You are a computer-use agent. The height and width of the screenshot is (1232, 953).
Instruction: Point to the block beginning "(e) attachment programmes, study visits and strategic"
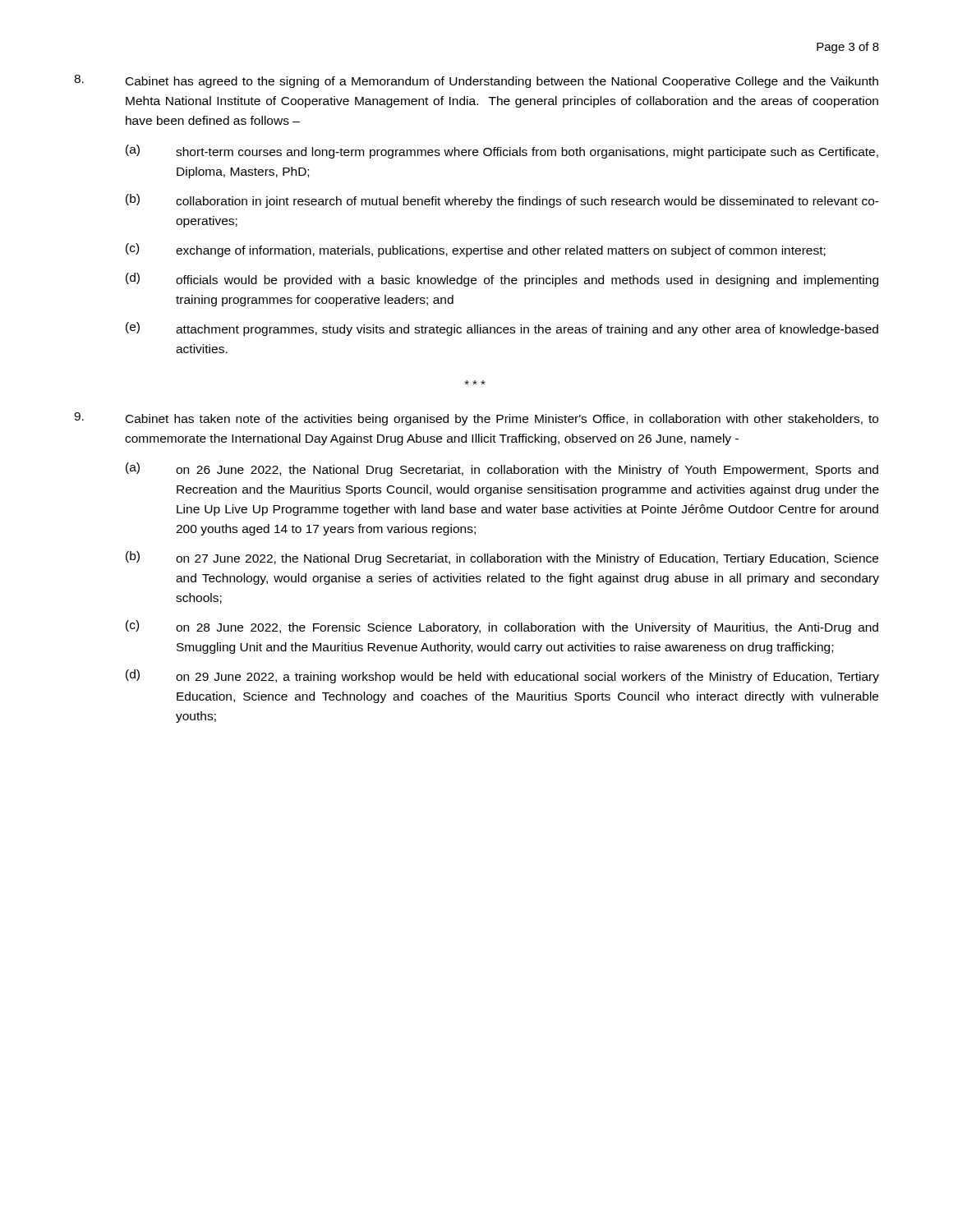click(x=502, y=339)
